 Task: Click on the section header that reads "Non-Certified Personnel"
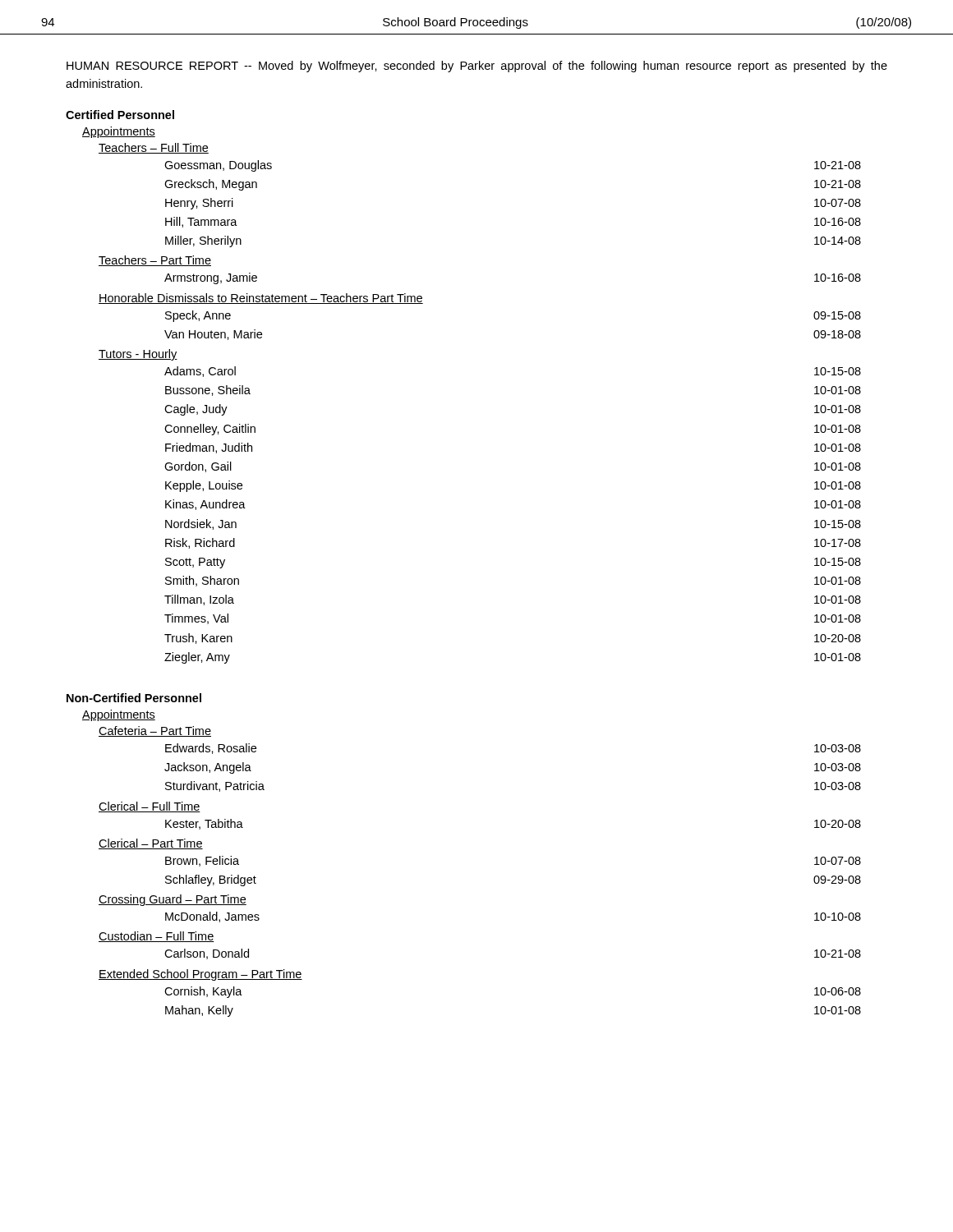point(134,698)
